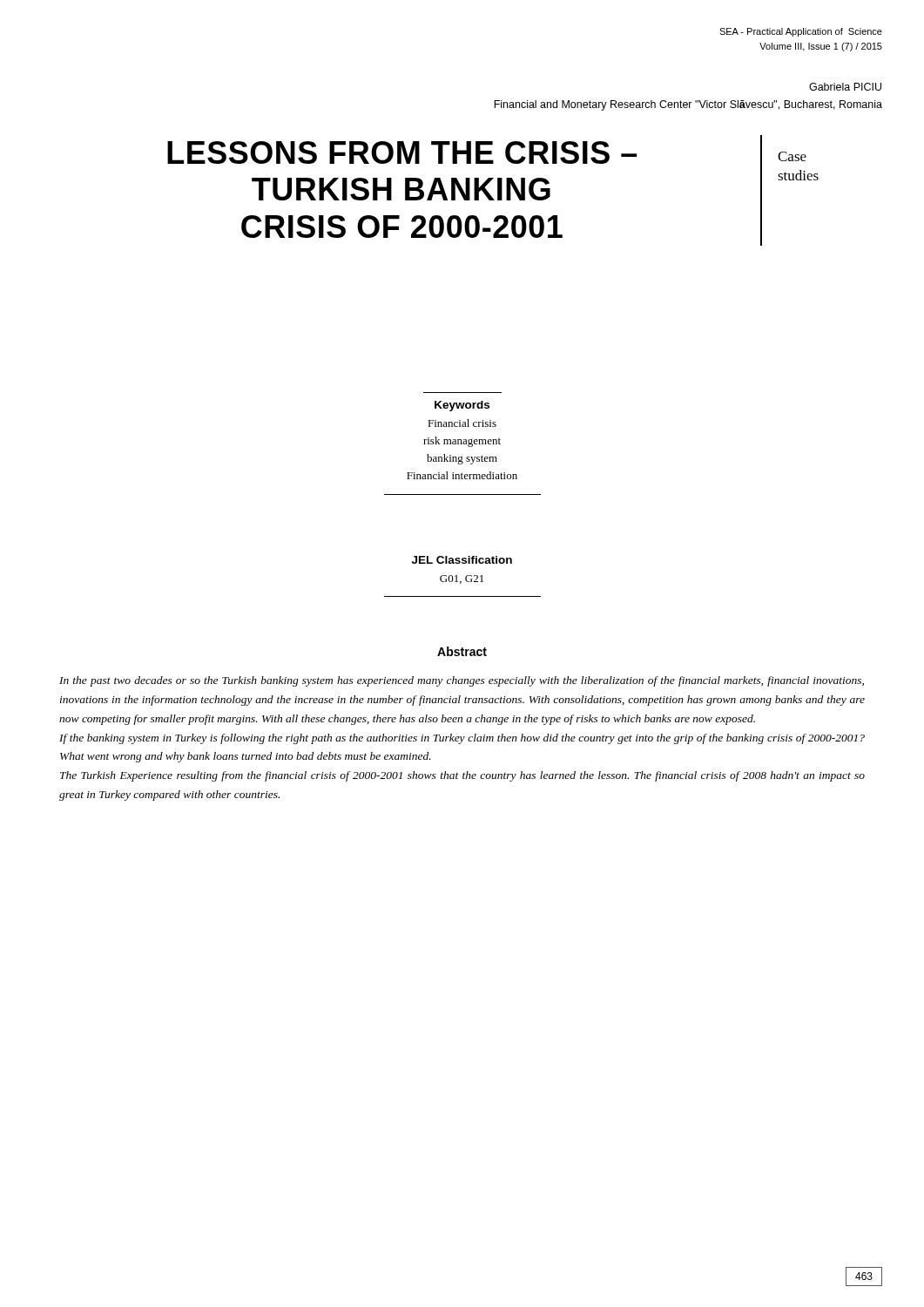The height and width of the screenshot is (1307, 924).
Task: Point to the passage starting "risk management"
Action: tap(462, 441)
